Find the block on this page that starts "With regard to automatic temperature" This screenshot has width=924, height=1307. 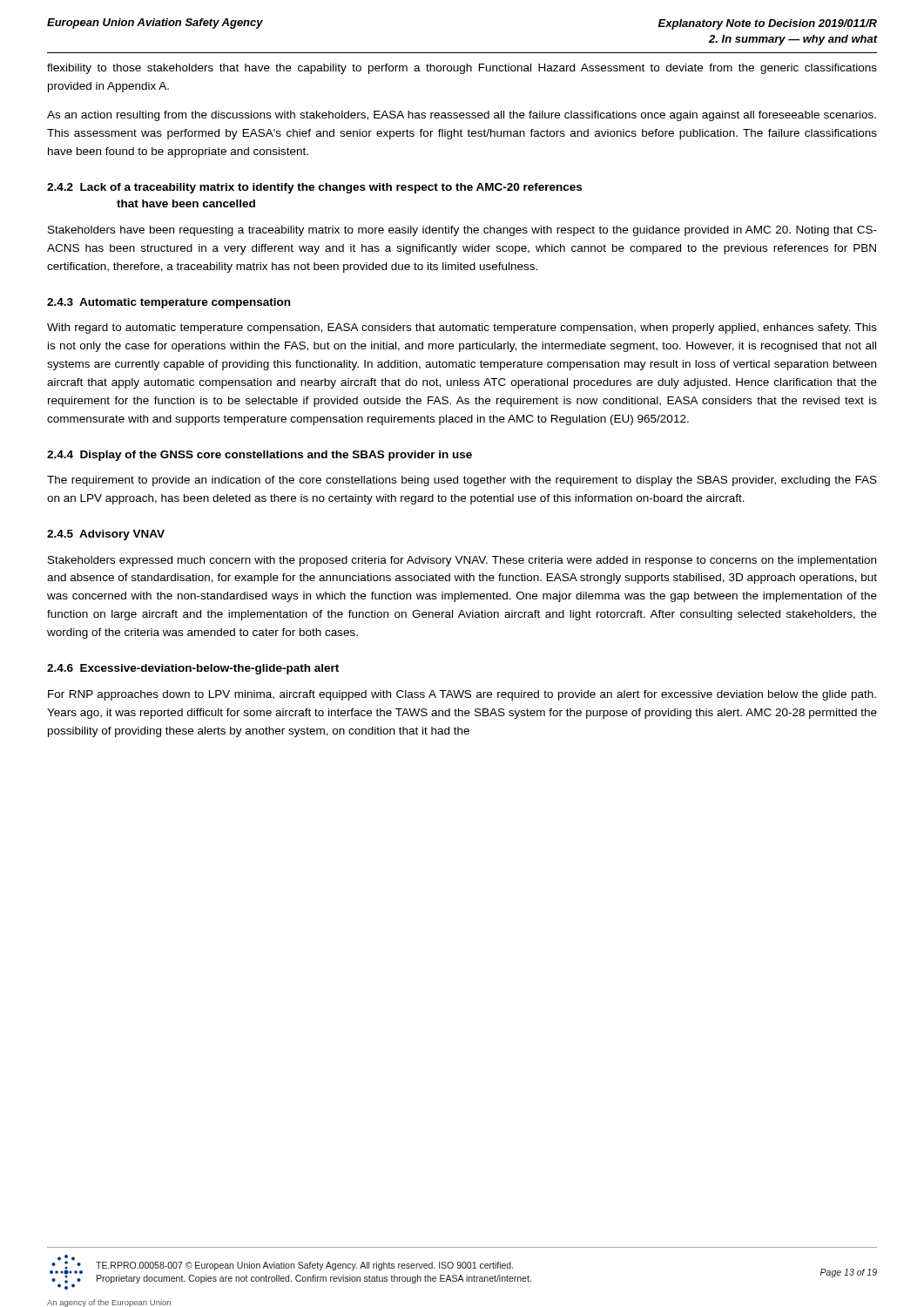click(462, 373)
